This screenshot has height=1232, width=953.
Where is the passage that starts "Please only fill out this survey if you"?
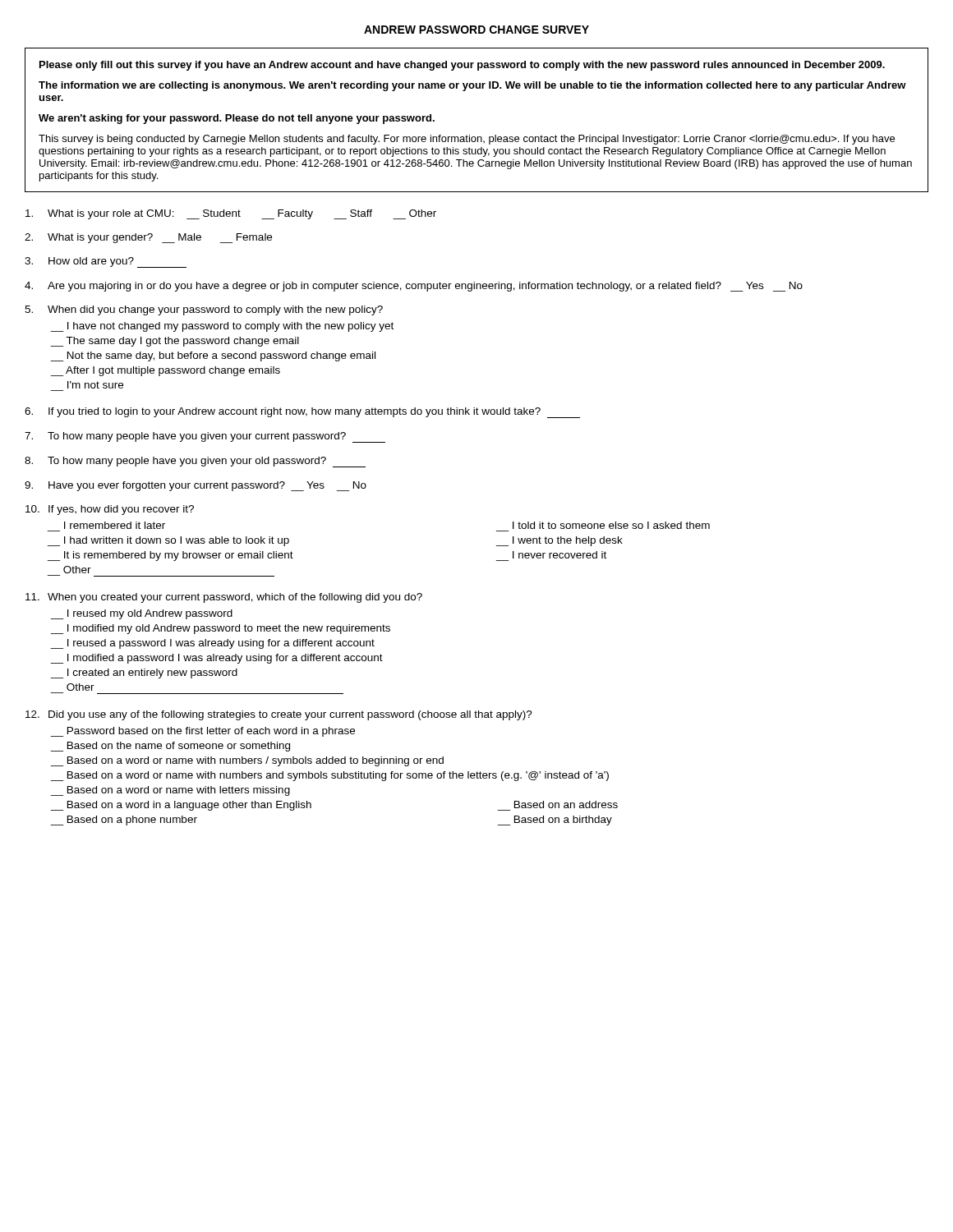click(x=462, y=66)
